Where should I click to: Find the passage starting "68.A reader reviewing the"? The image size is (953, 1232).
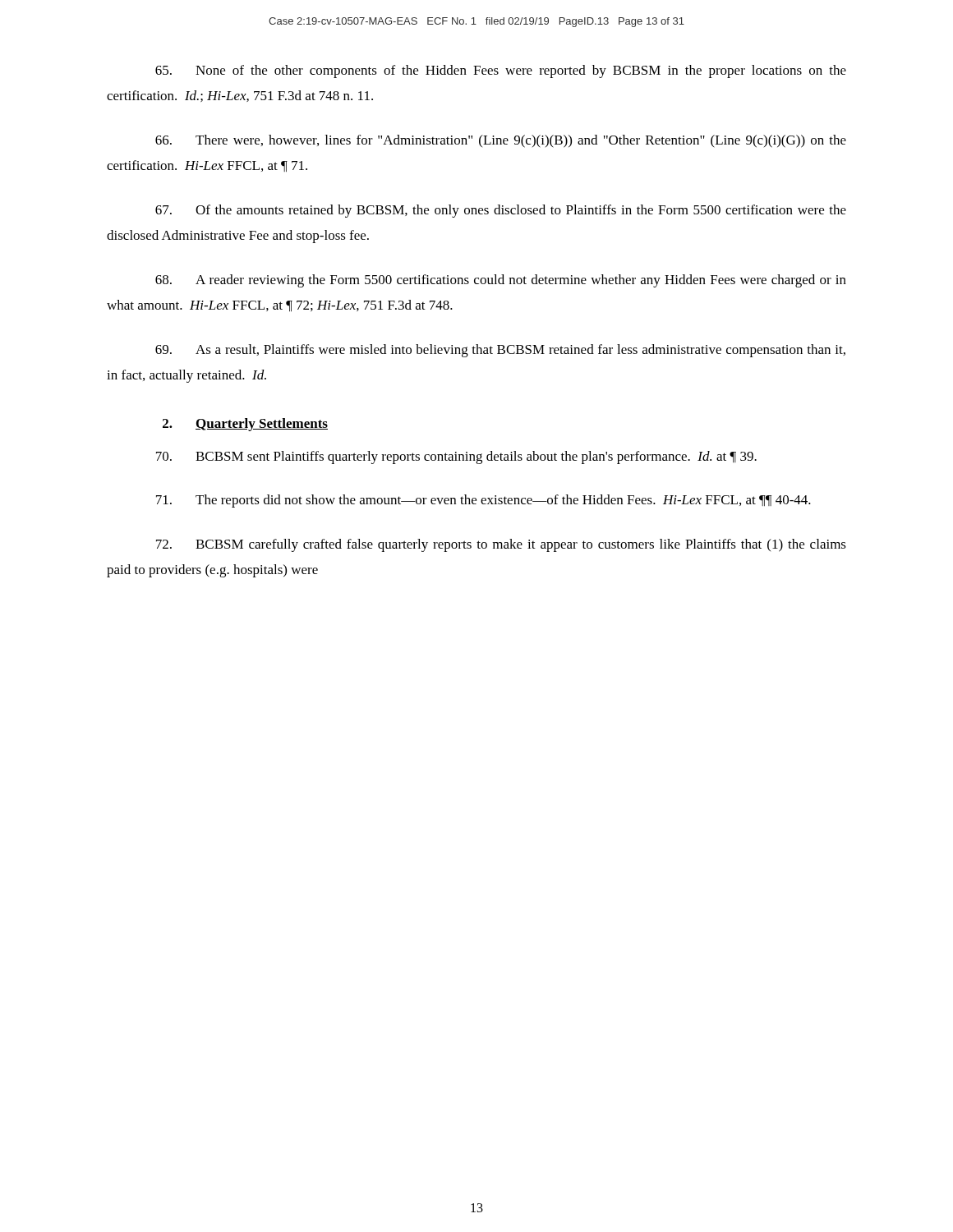pyautogui.click(x=476, y=290)
